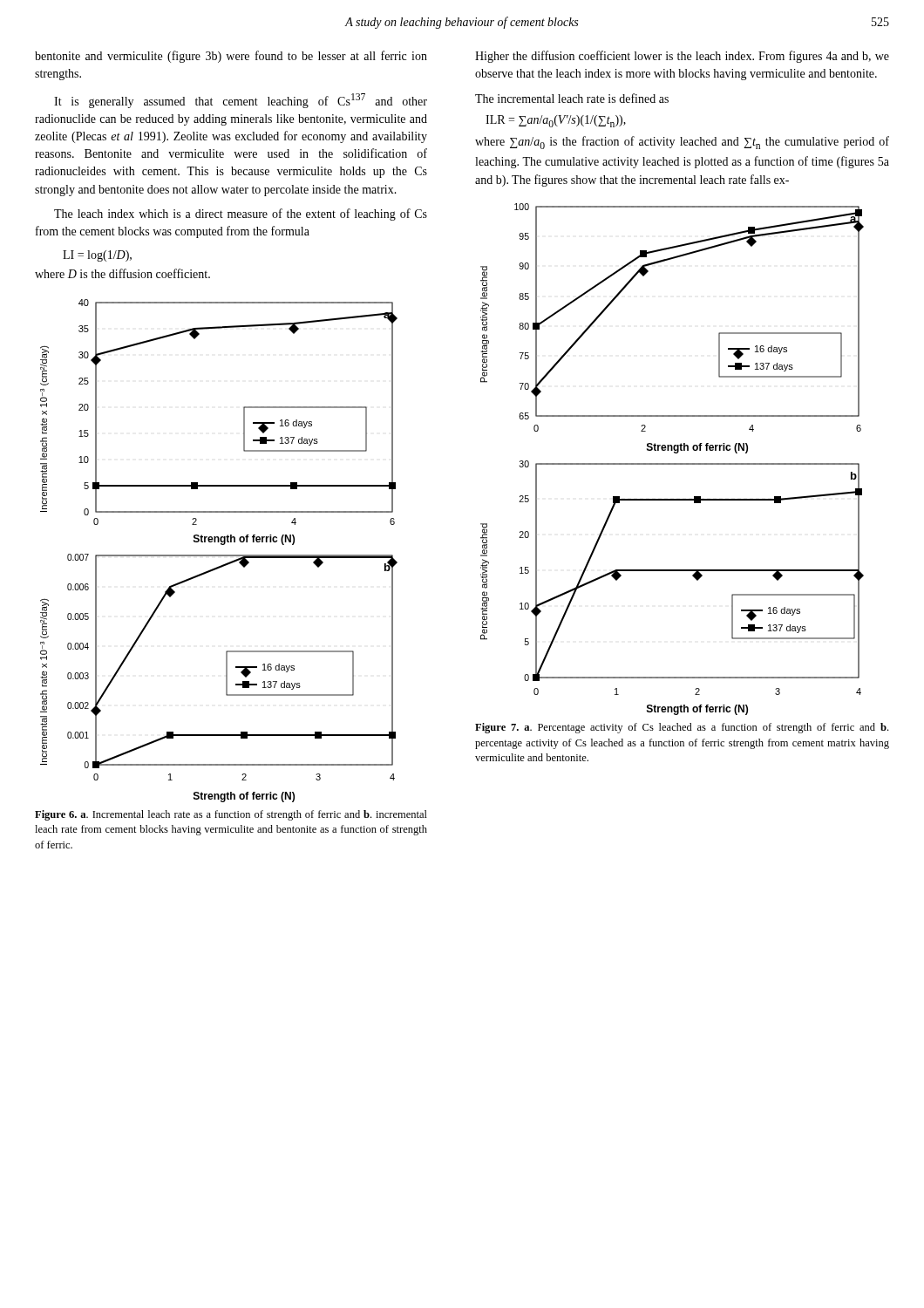Select the text block that reads "where ∑an/a0 is the fraction of"
The height and width of the screenshot is (1308, 924).
(682, 161)
